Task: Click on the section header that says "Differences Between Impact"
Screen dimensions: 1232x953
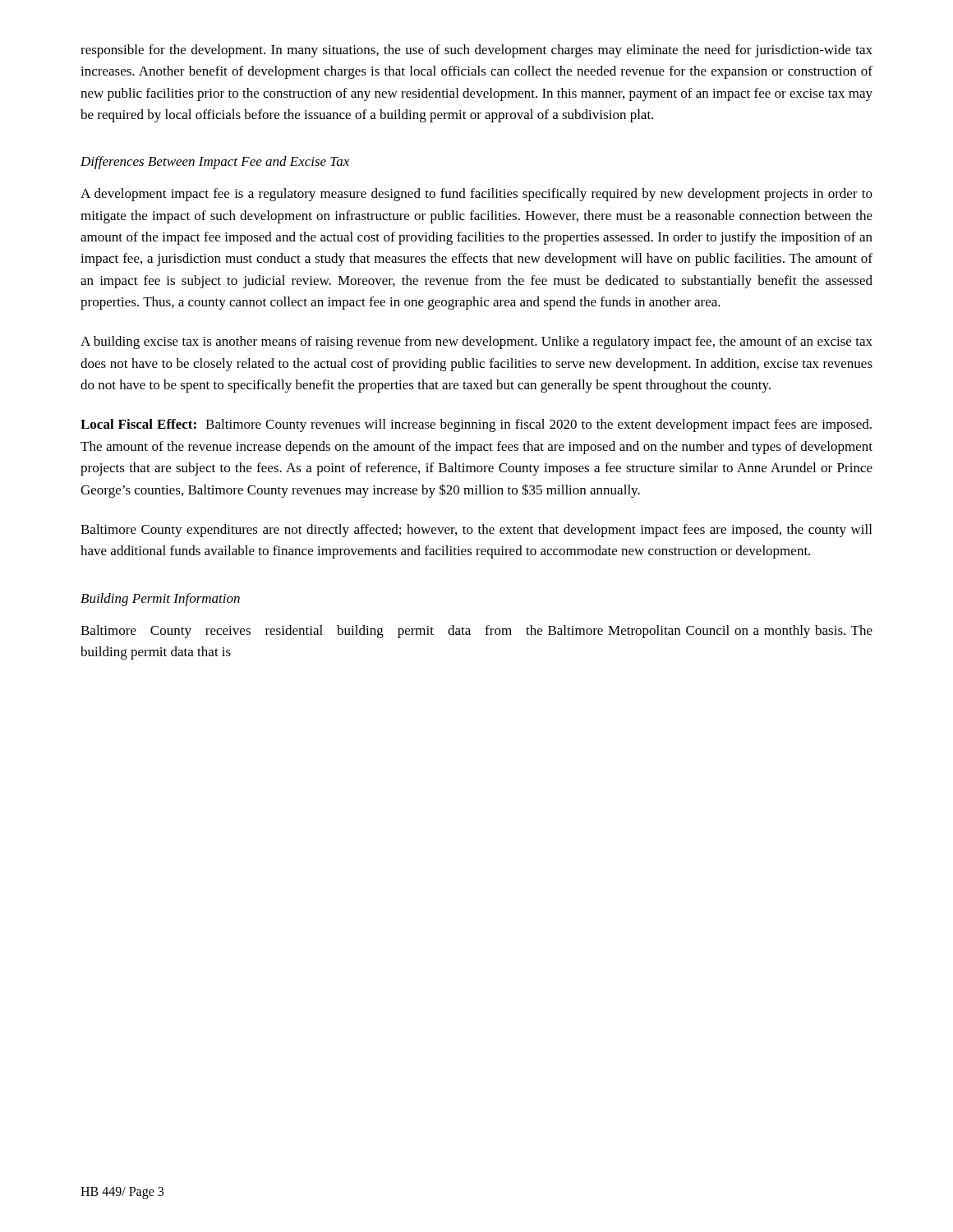Action: click(x=215, y=162)
